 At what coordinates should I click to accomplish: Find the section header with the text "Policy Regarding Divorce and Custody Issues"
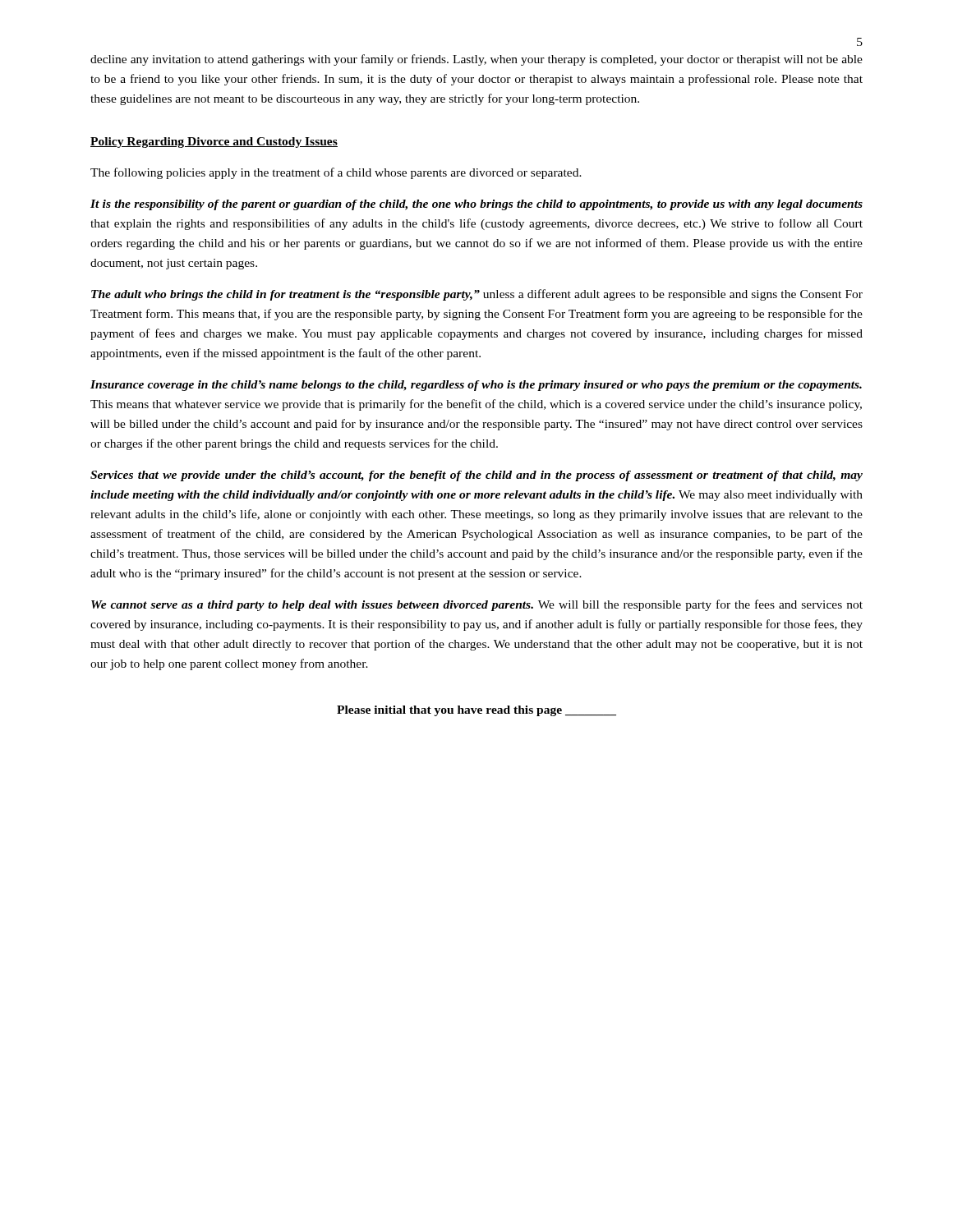point(214,141)
